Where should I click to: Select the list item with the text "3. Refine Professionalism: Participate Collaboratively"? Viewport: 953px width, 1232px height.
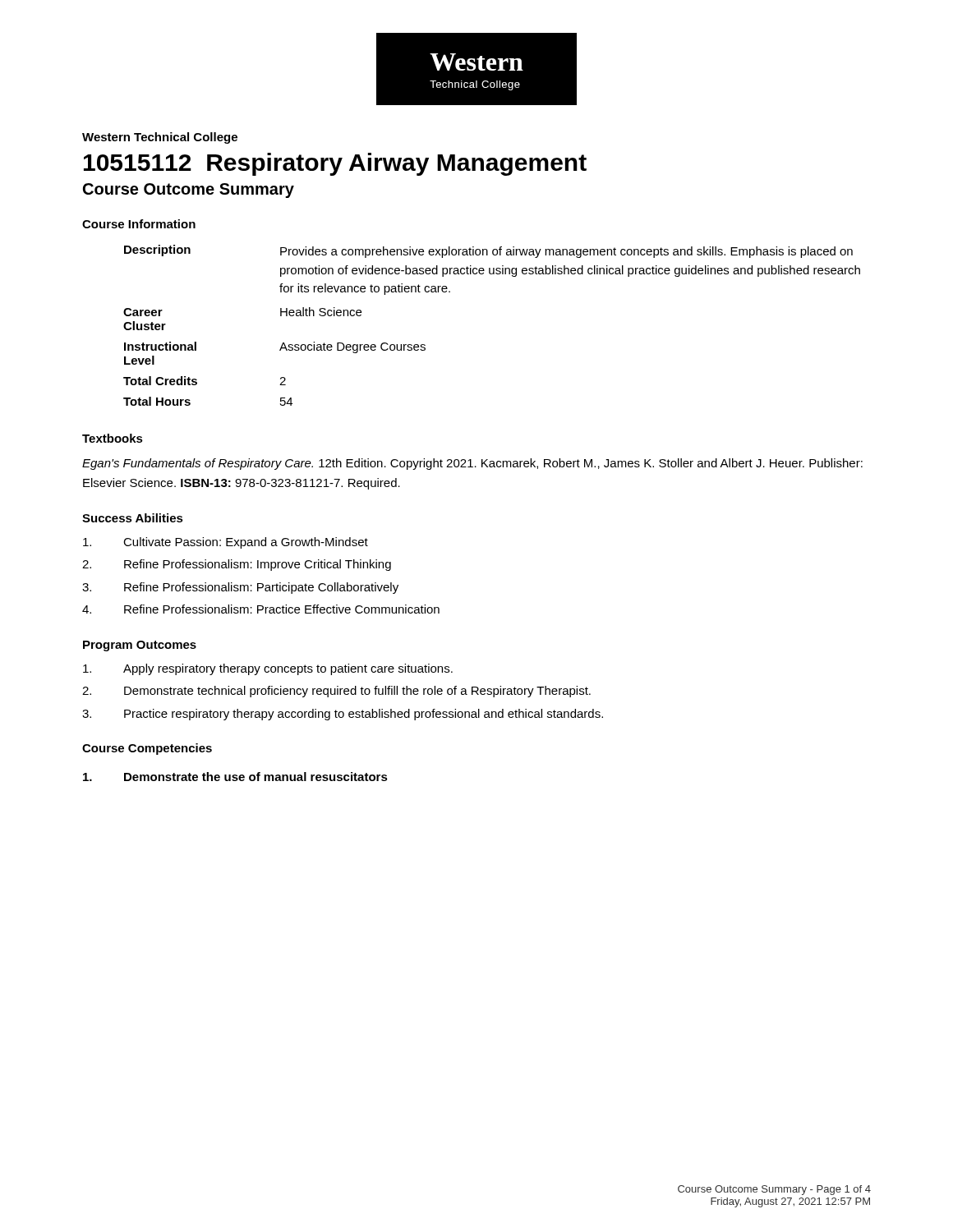(x=240, y=588)
